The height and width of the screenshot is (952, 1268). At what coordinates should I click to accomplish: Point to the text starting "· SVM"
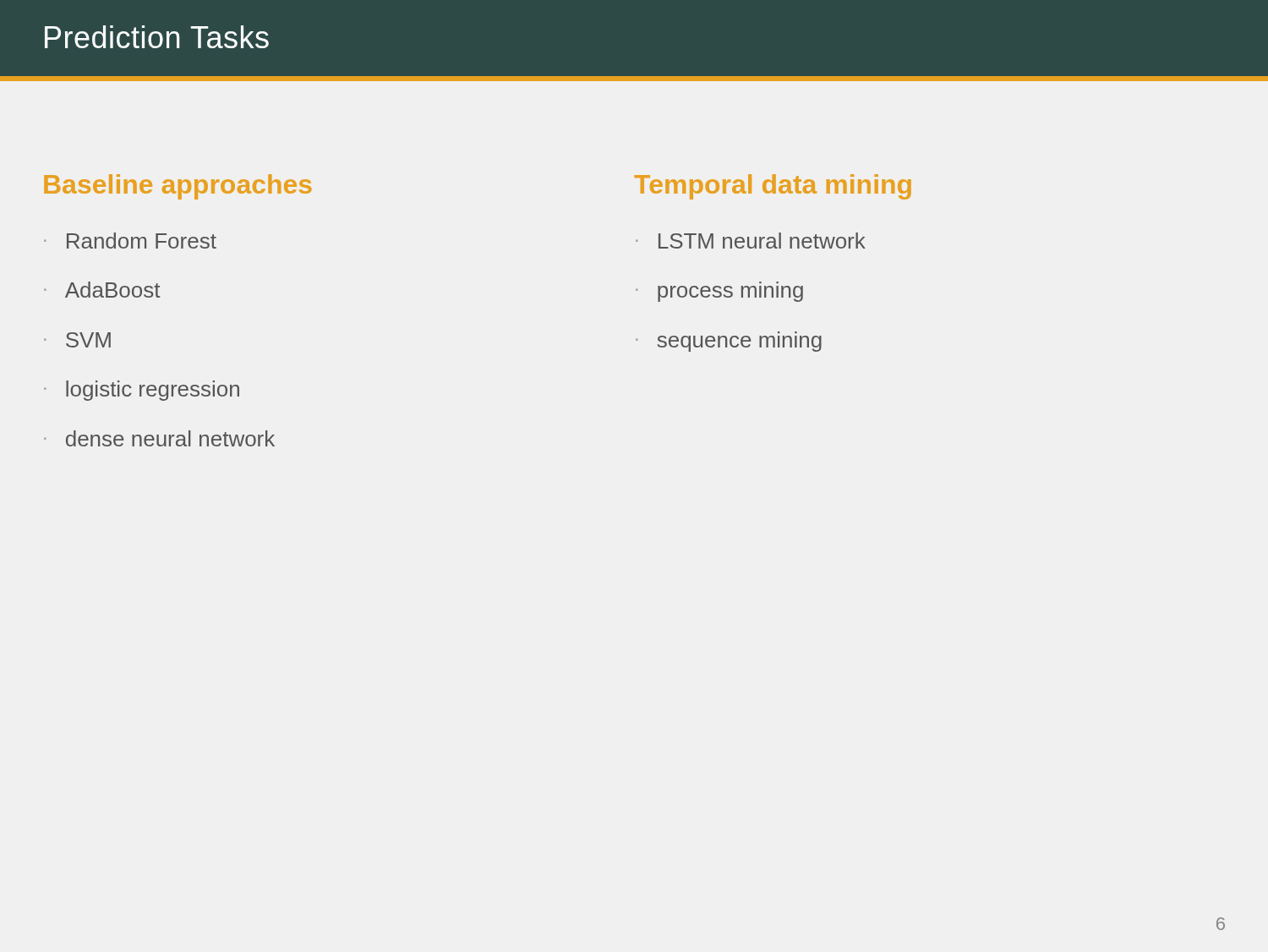[77, 340]
